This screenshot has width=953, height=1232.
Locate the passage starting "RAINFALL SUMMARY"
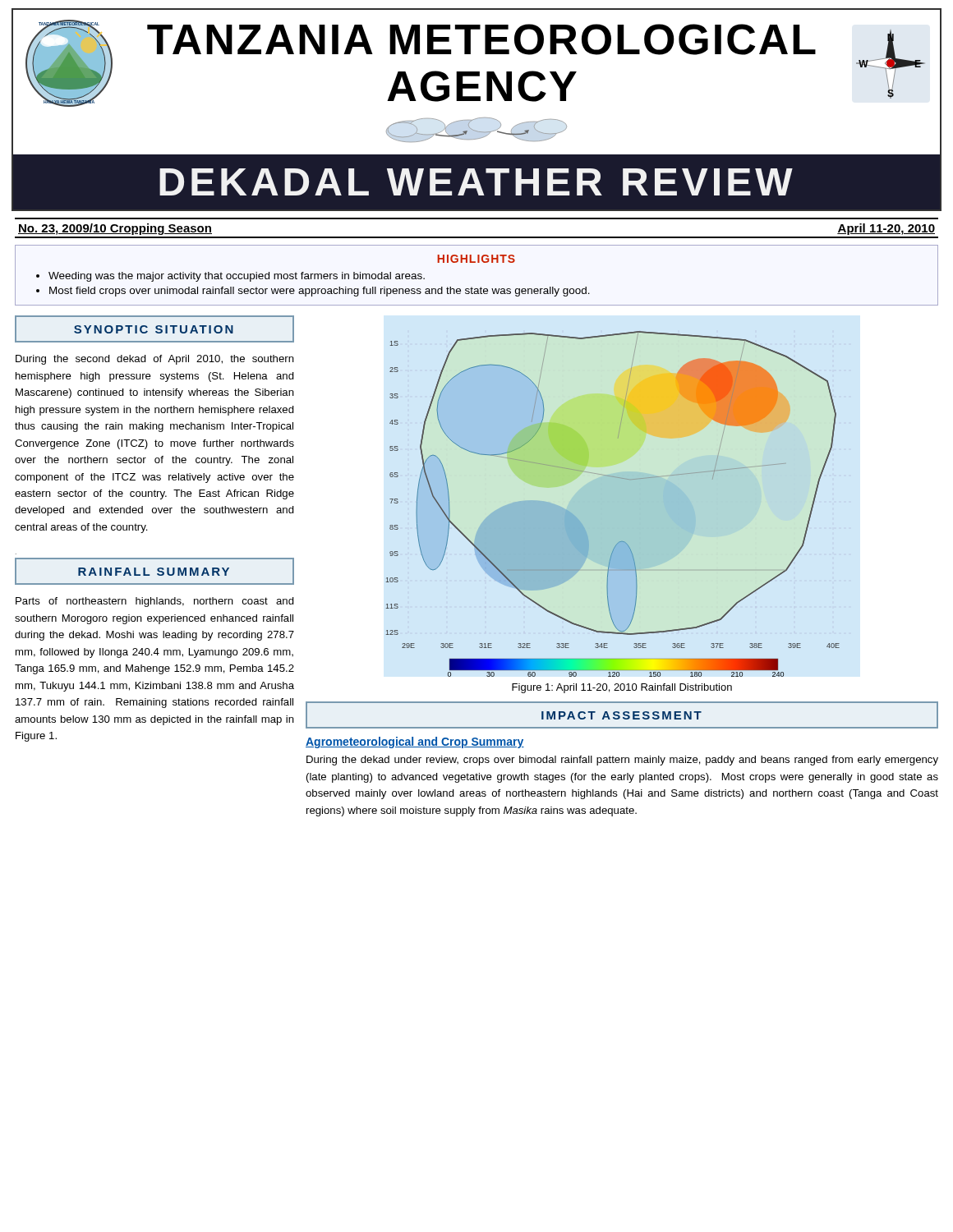coord(154,572)
